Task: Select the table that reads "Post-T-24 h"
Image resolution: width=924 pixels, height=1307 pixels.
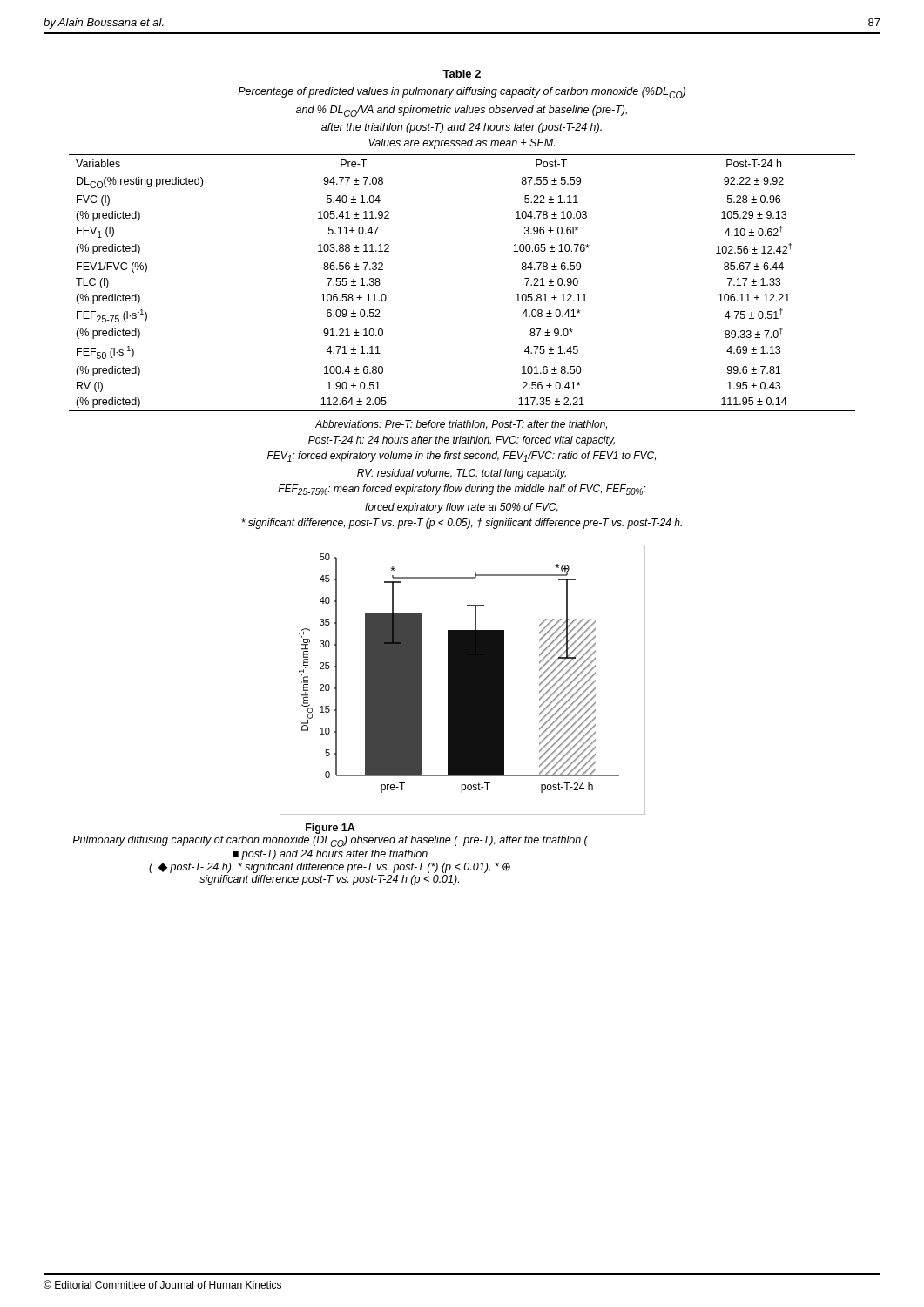Action: 462,283
